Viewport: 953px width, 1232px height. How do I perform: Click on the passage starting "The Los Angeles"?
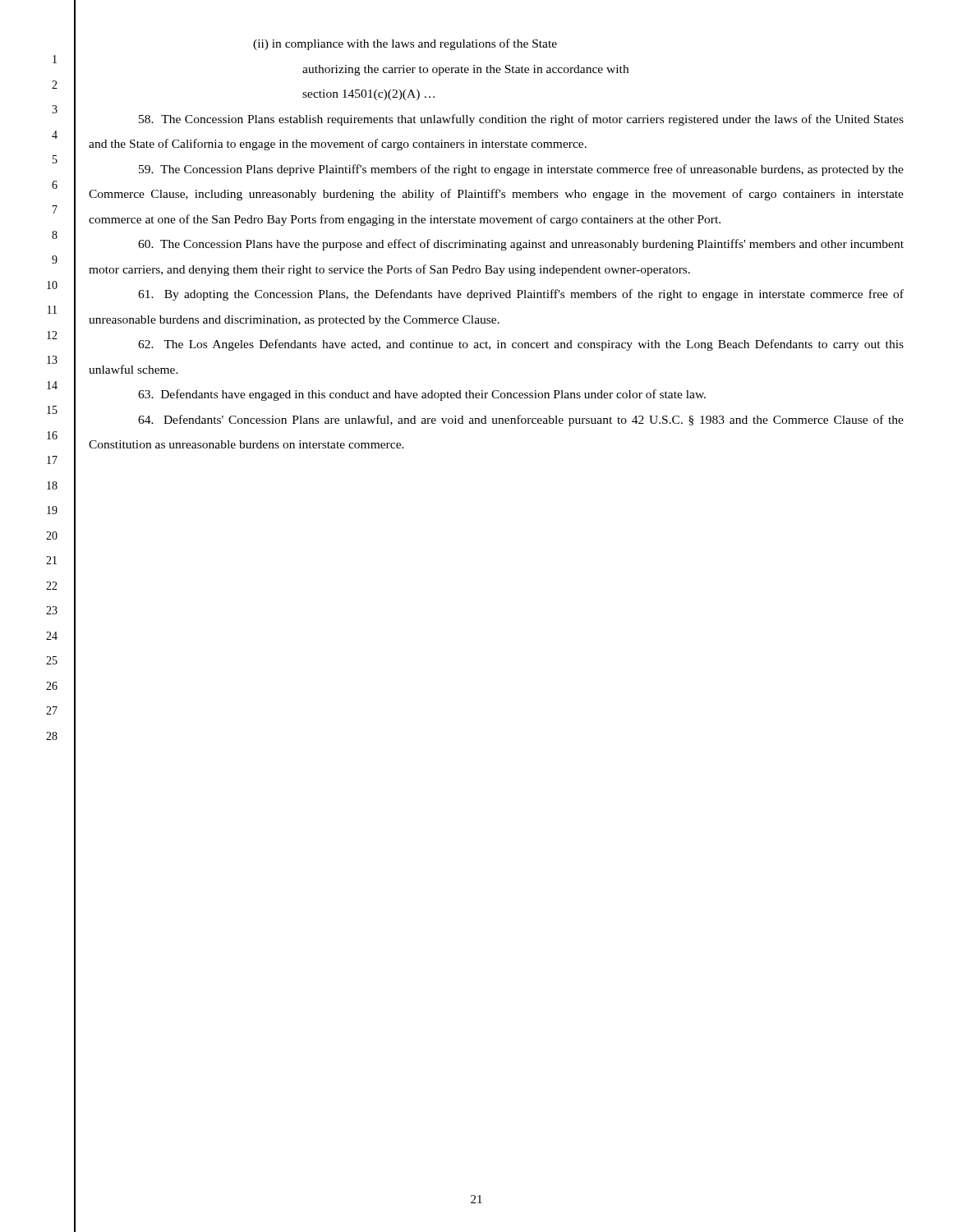point(496,356)
